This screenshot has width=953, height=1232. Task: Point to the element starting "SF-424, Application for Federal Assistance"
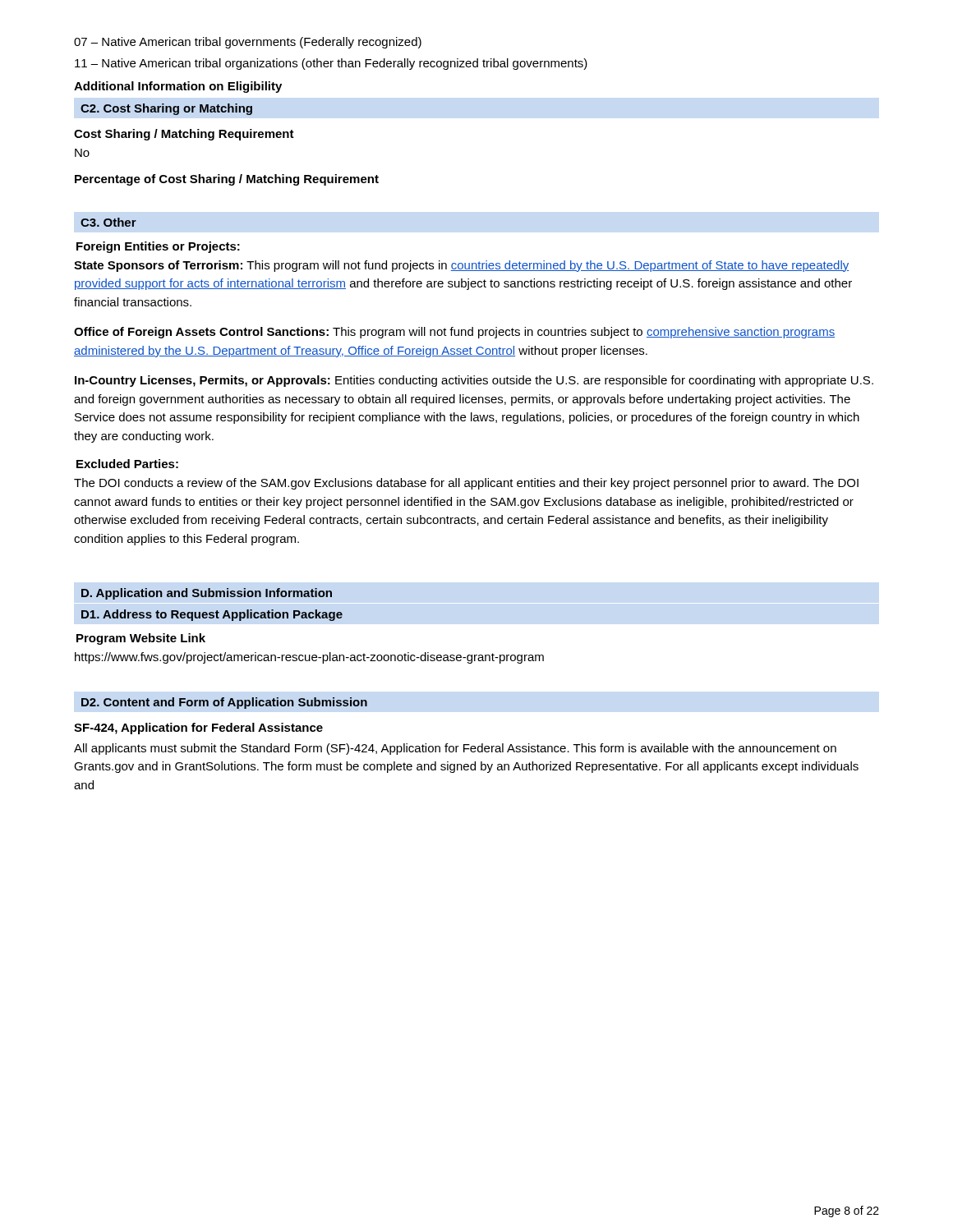point(198,727)
